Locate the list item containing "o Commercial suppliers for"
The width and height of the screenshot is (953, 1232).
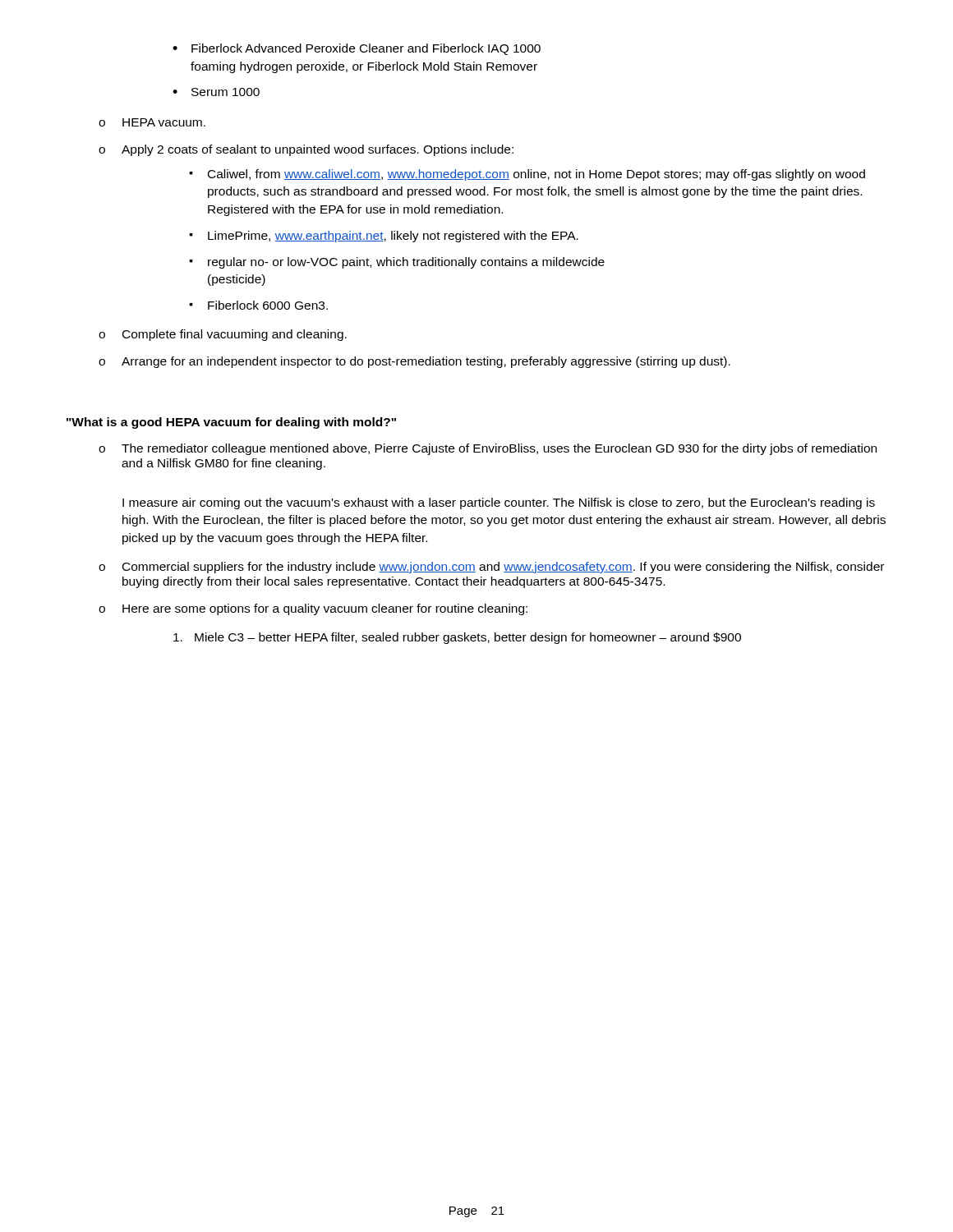click(x=493, y=574)
